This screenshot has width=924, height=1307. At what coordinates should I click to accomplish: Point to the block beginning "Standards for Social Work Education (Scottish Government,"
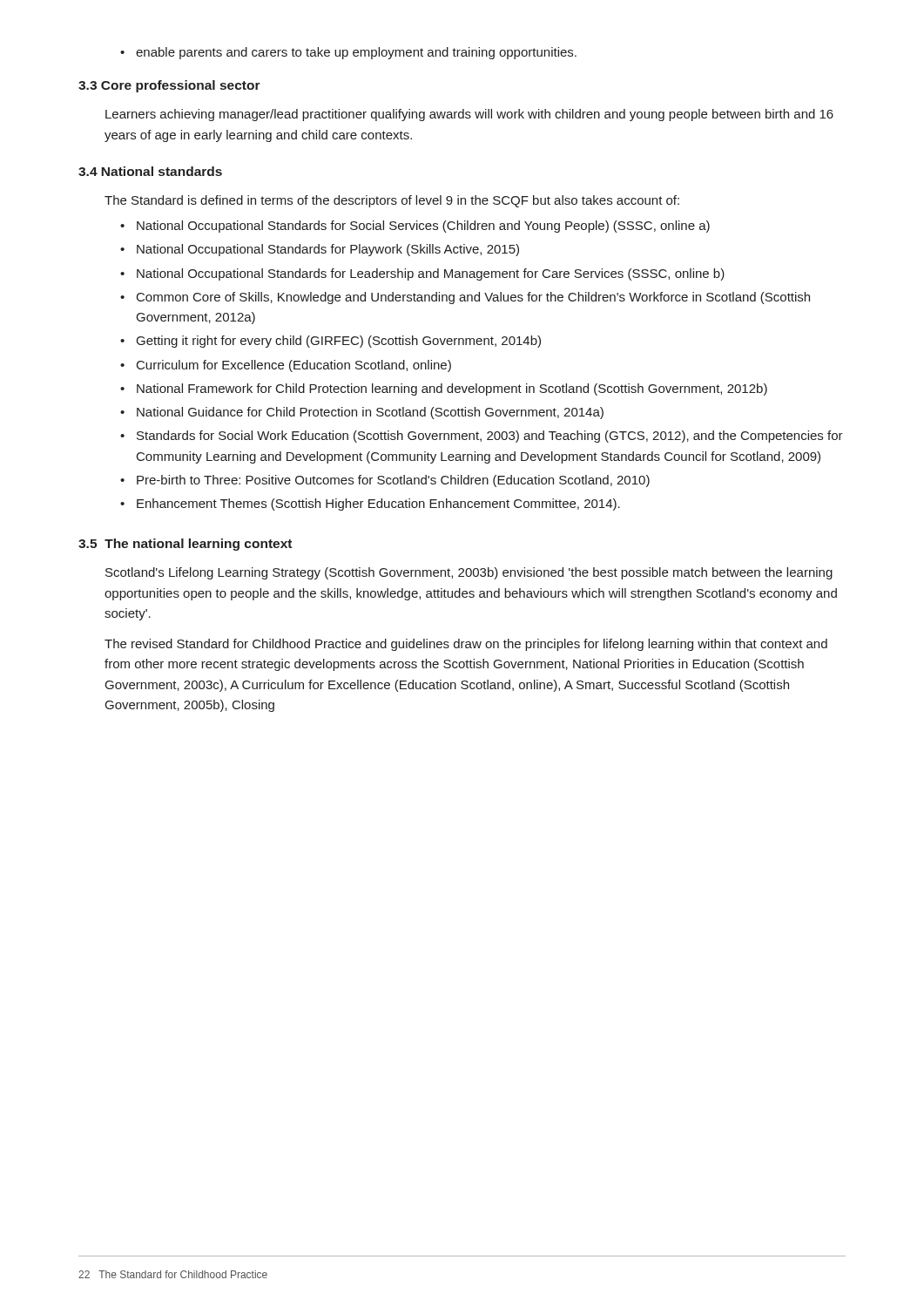point(483,446)
